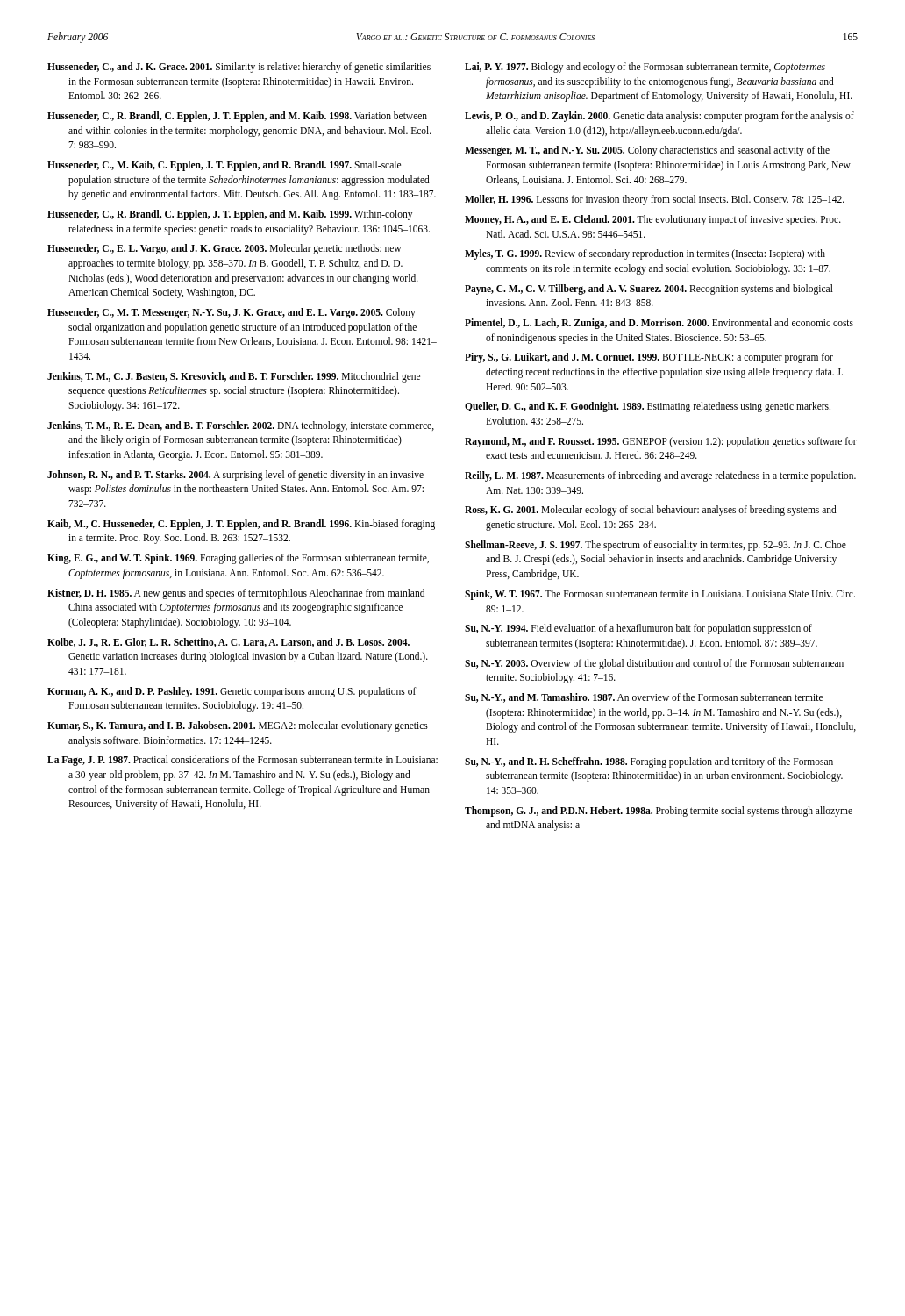The width and height of the screenshot is (905, 1316).
Task: Point to the block beginning "Lai, P. Y. 1977. Biology and"
Action: 659,81
